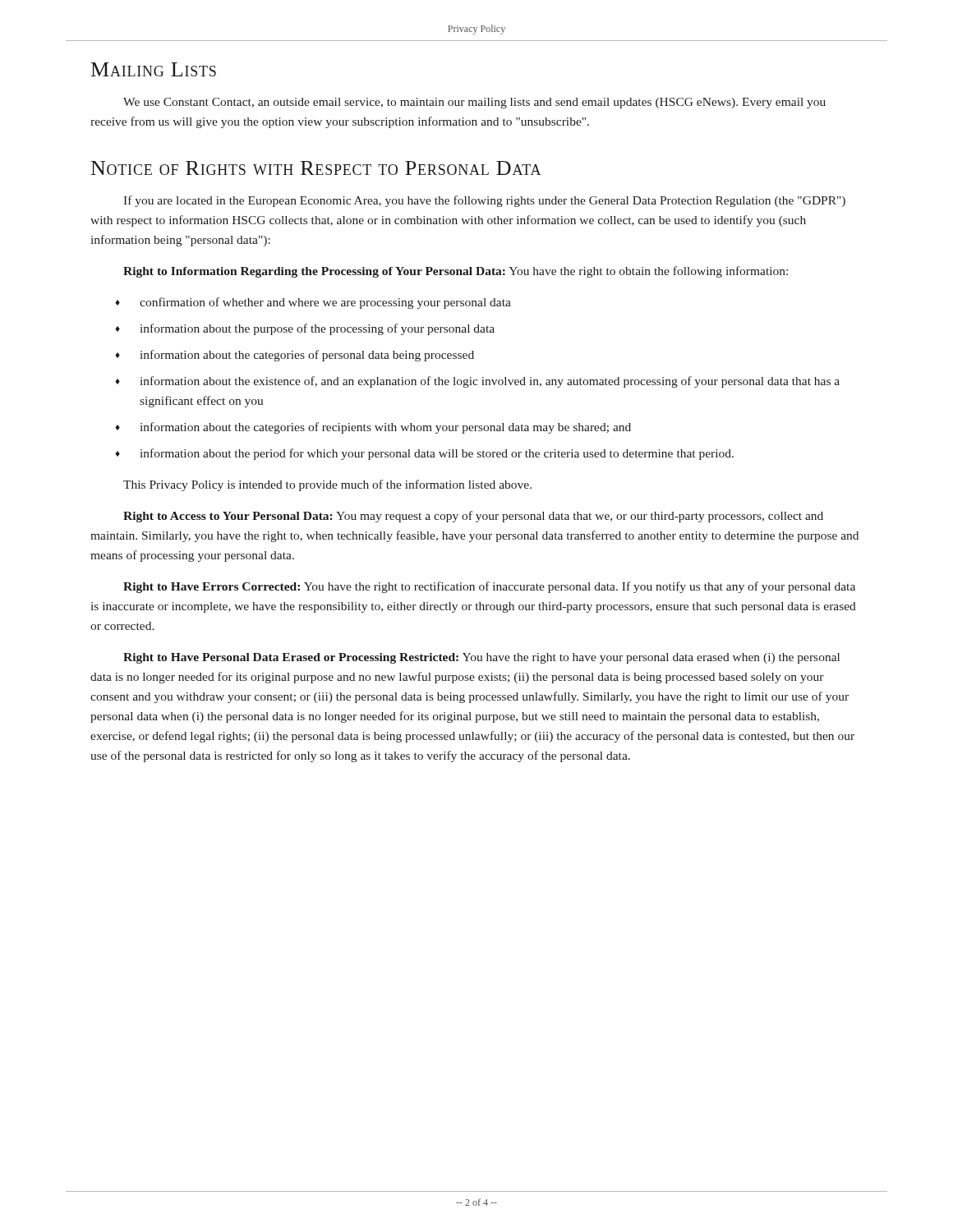Navigate to the passage starting "Right to Access"
Screen dimensions: 1232x953
tap(475, 535)
